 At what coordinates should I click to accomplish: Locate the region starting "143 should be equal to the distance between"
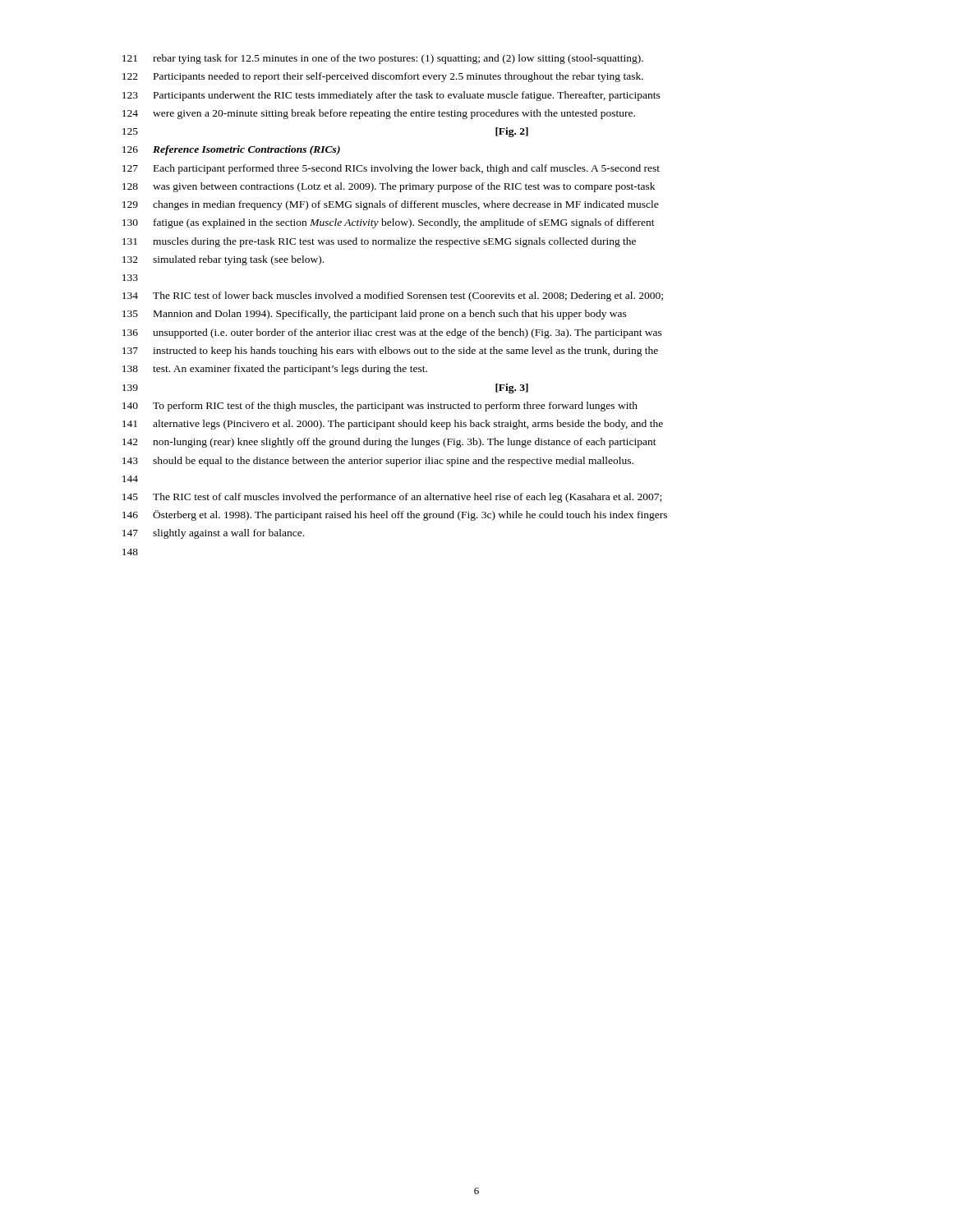489,461
